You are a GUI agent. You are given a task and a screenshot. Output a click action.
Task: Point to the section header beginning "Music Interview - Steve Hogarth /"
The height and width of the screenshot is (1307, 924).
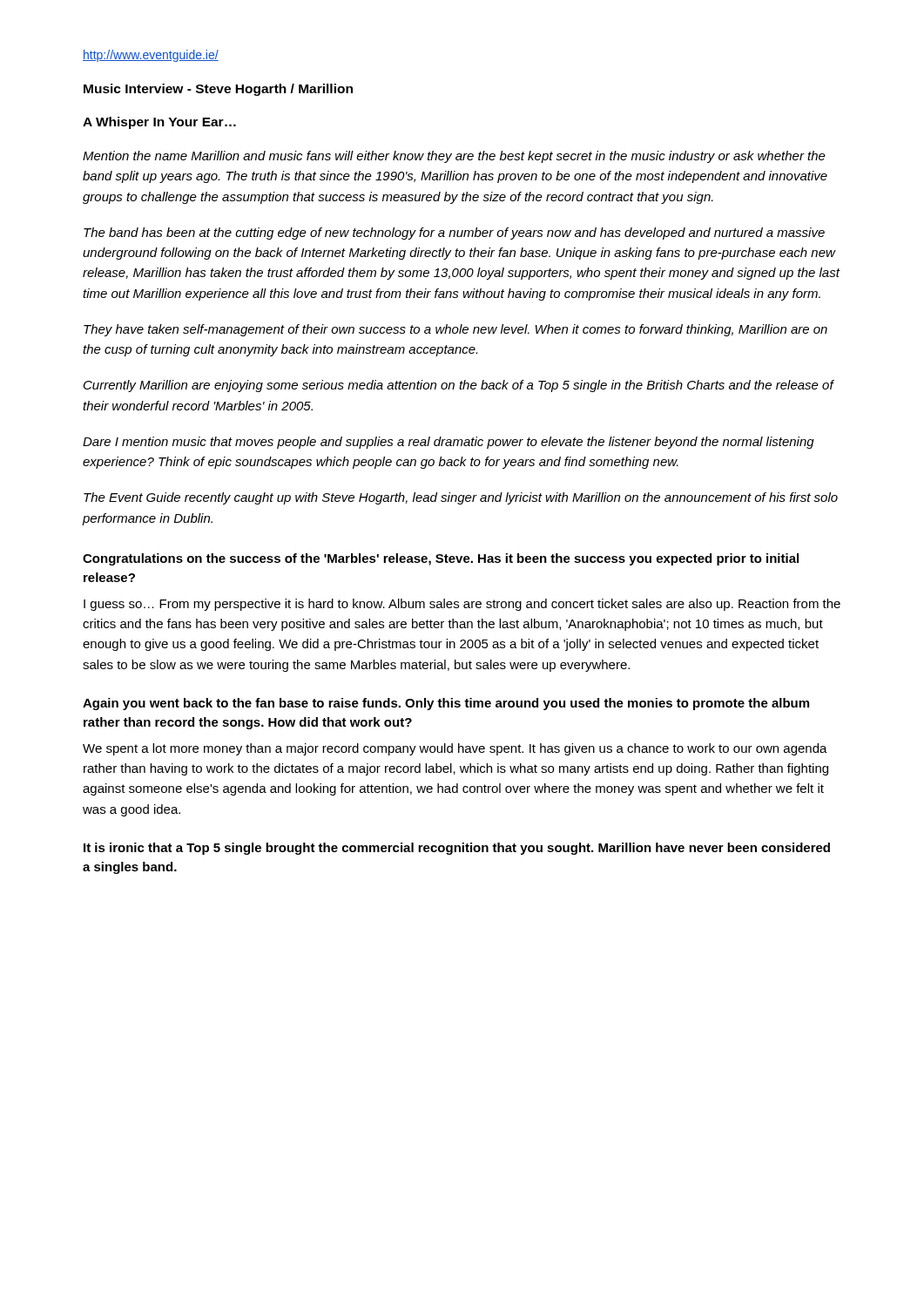[x=218, y=88]
